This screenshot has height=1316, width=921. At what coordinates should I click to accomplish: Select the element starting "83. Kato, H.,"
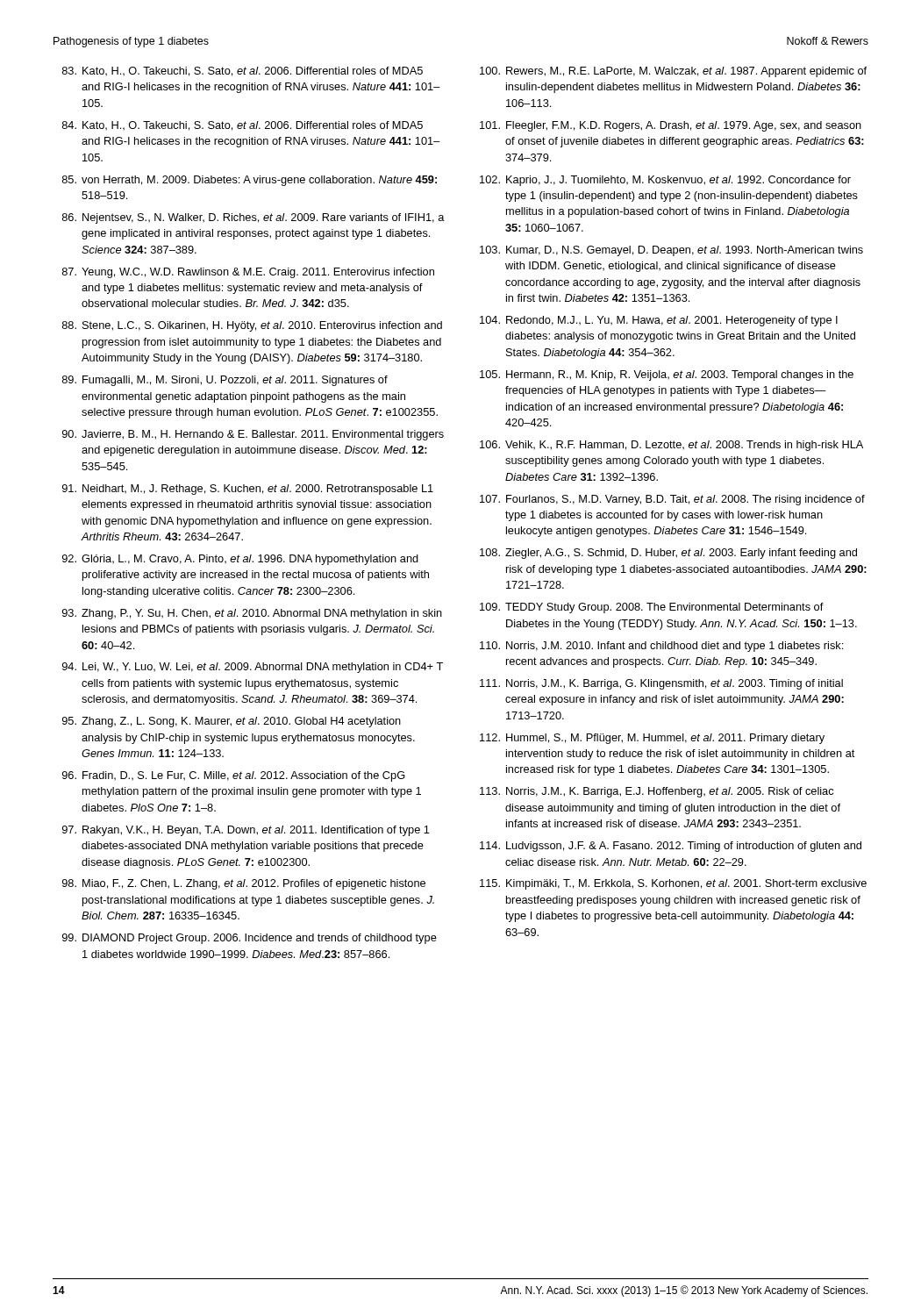pos(249,87)
